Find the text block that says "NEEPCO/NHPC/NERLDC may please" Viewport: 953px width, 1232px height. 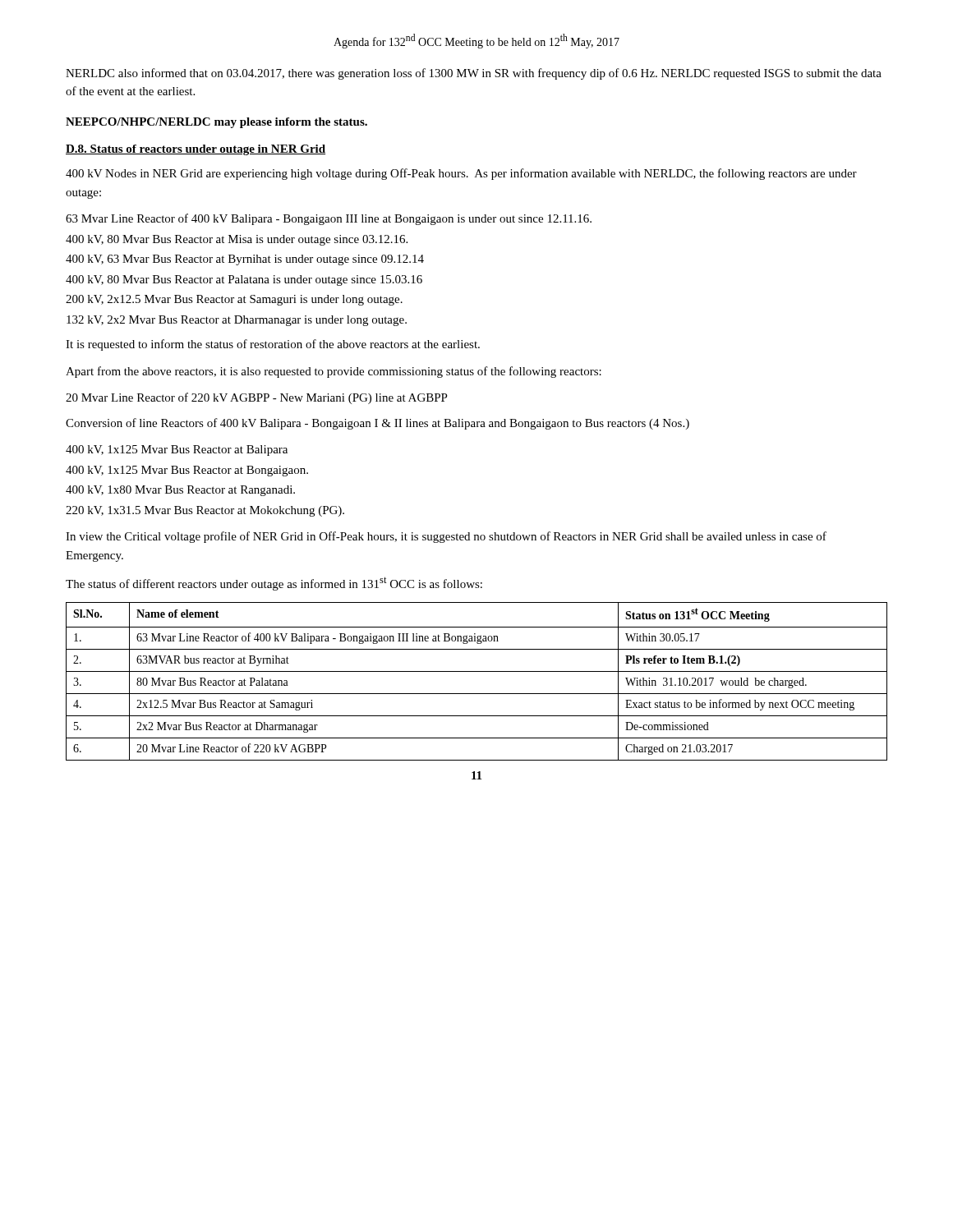click(x=217, y=121)
